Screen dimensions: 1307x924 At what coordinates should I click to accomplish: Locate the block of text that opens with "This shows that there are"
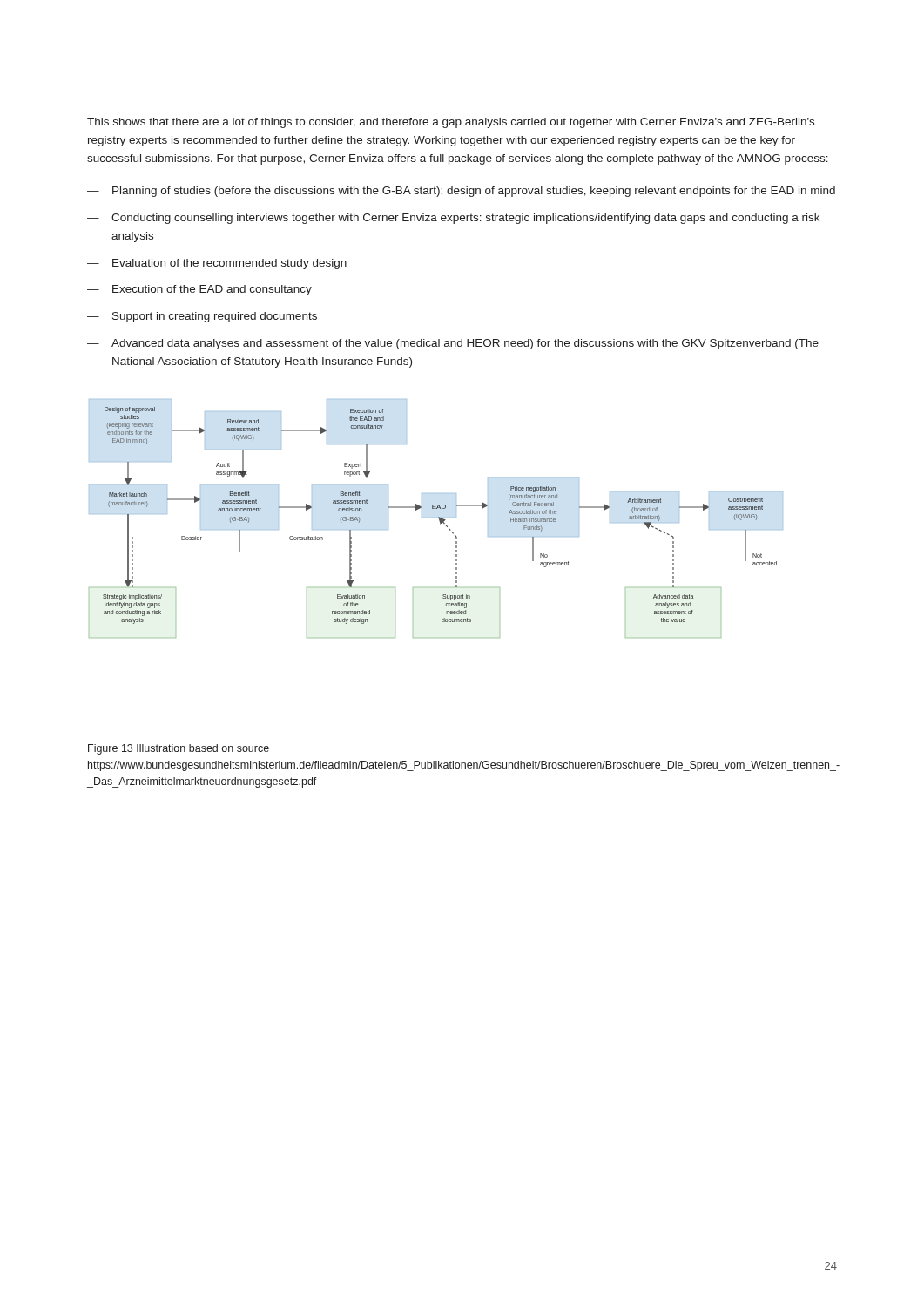click(458, 140)
